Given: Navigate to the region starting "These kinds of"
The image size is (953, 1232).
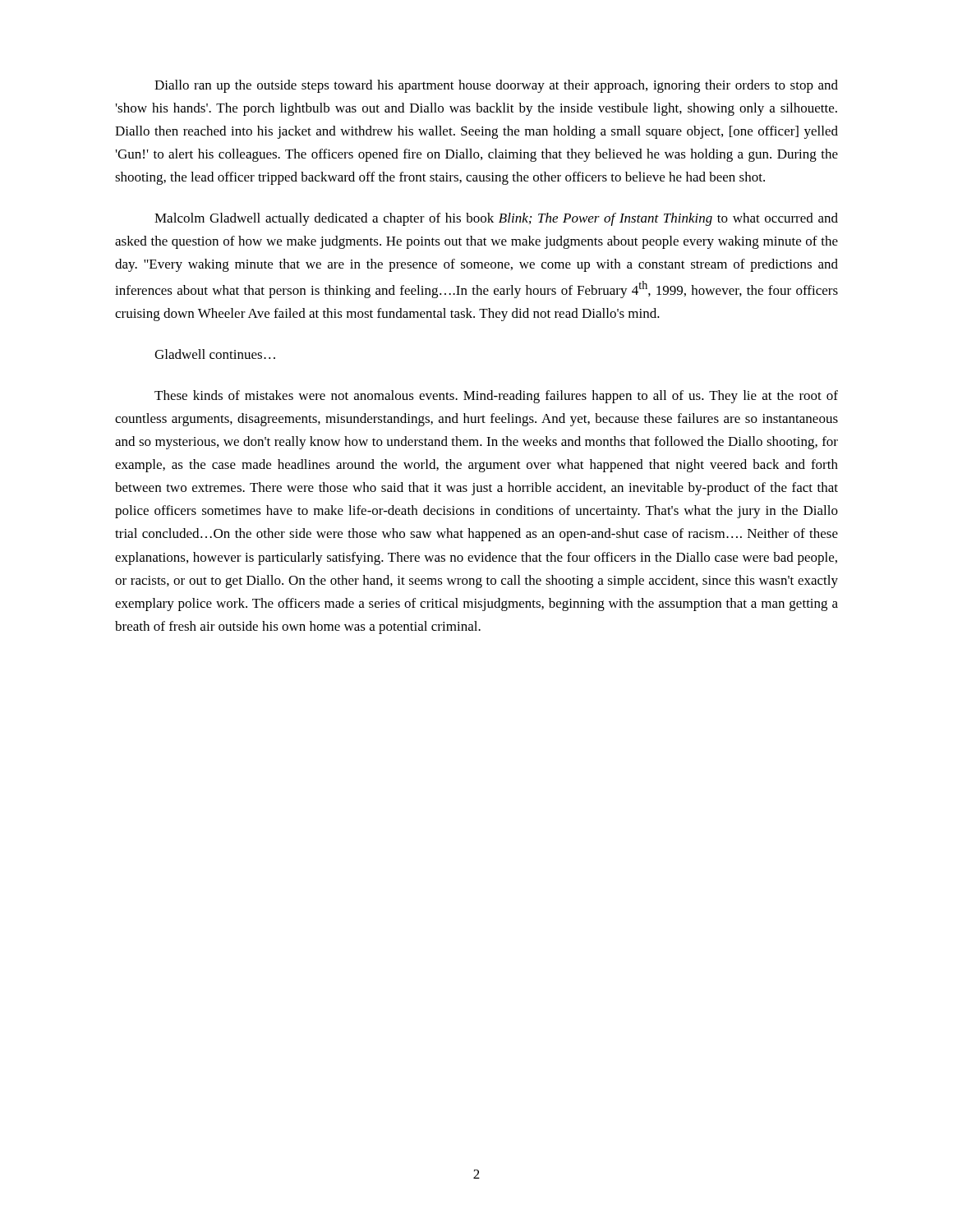Looking at the screenshot, I should (476, 511).
